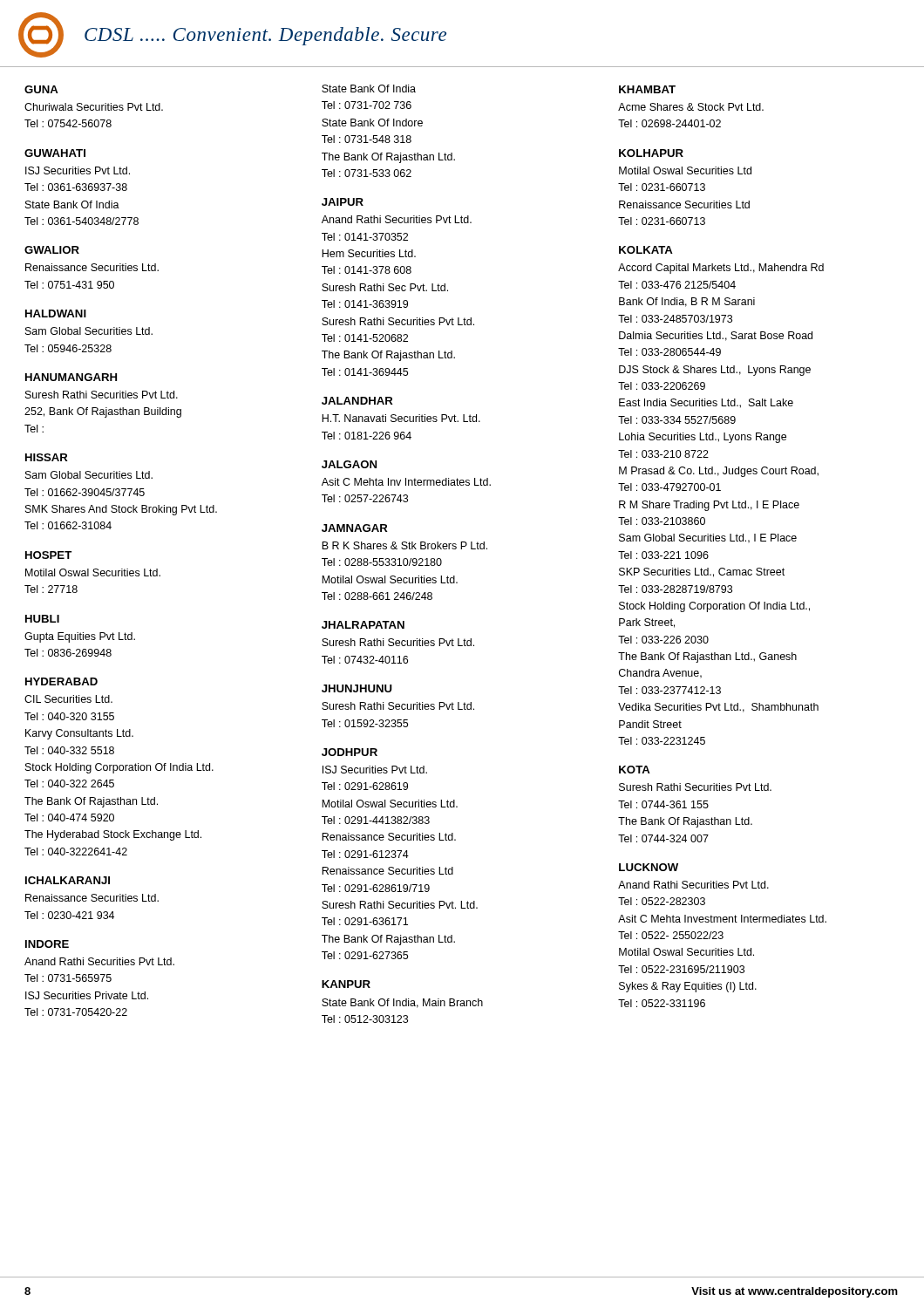Image resolution: width=924 pixels, height=1308 pixels.
Task: Locate the block starting "JHALRAPATAN Suresh Rathi Securities Pvt Ltd.Tel : 07432-40116"
Action: (x=461, y=643)
